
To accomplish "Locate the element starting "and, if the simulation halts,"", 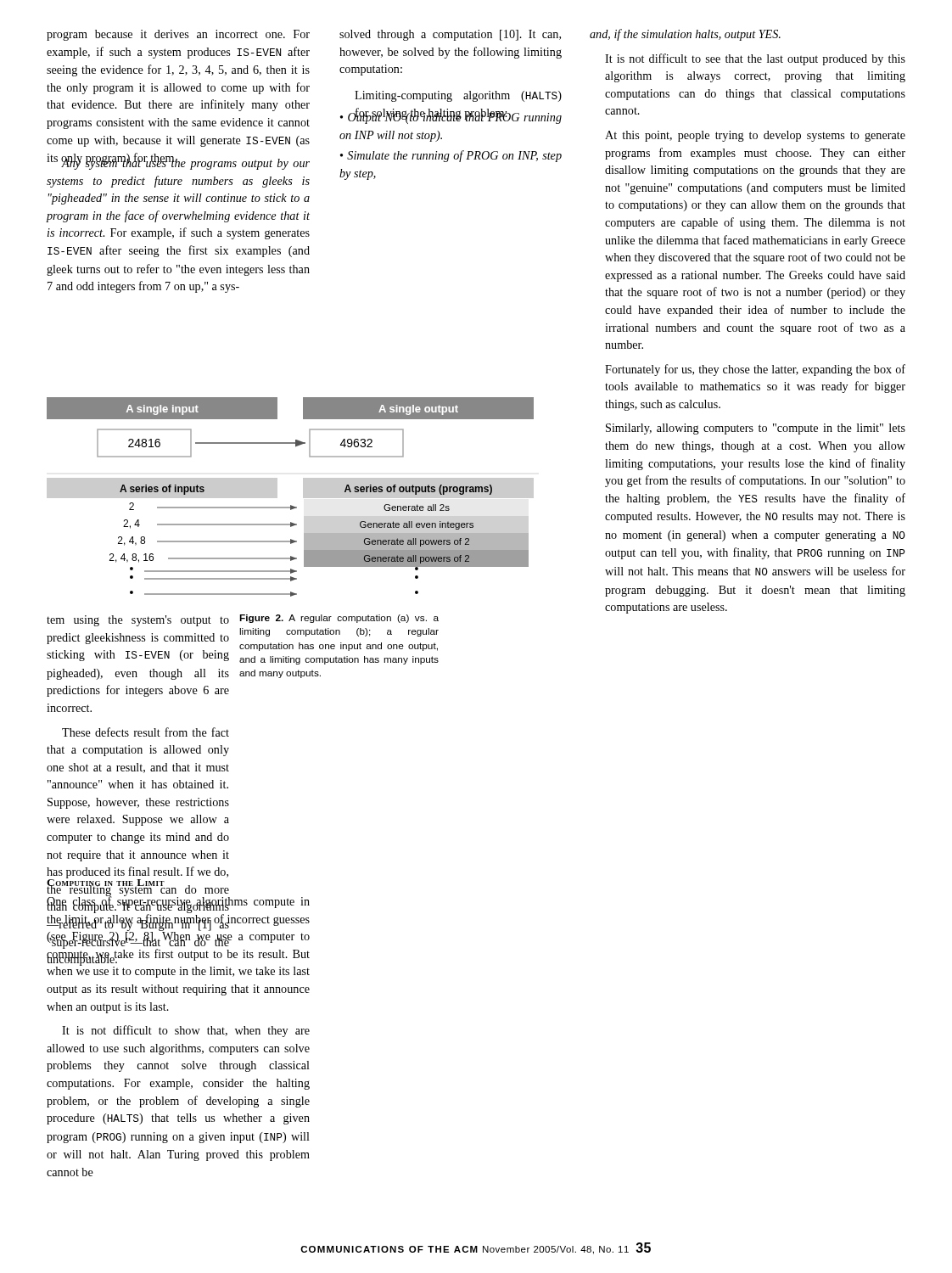I will (x=748, y=321).
